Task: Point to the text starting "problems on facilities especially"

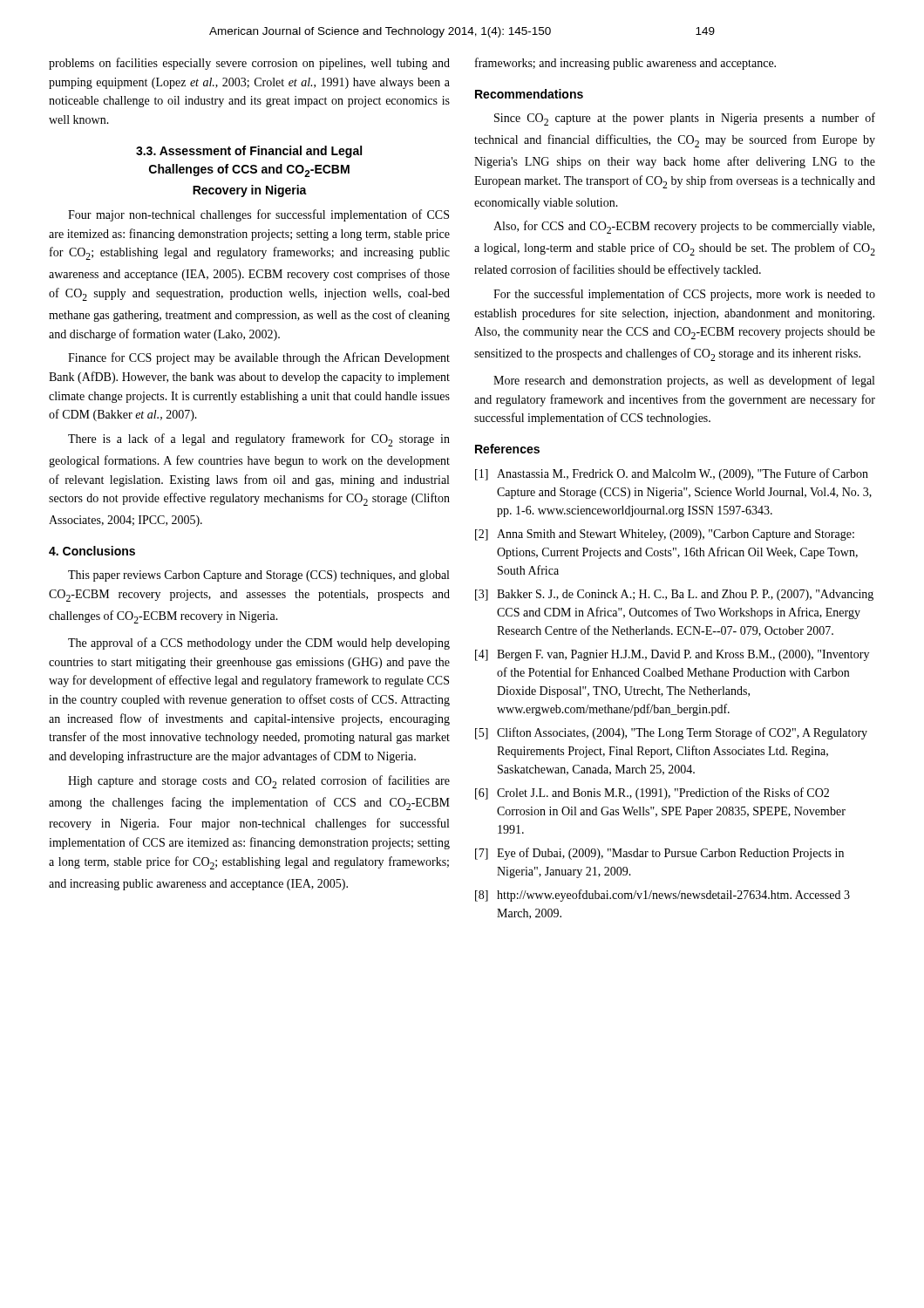Action: 249,92
